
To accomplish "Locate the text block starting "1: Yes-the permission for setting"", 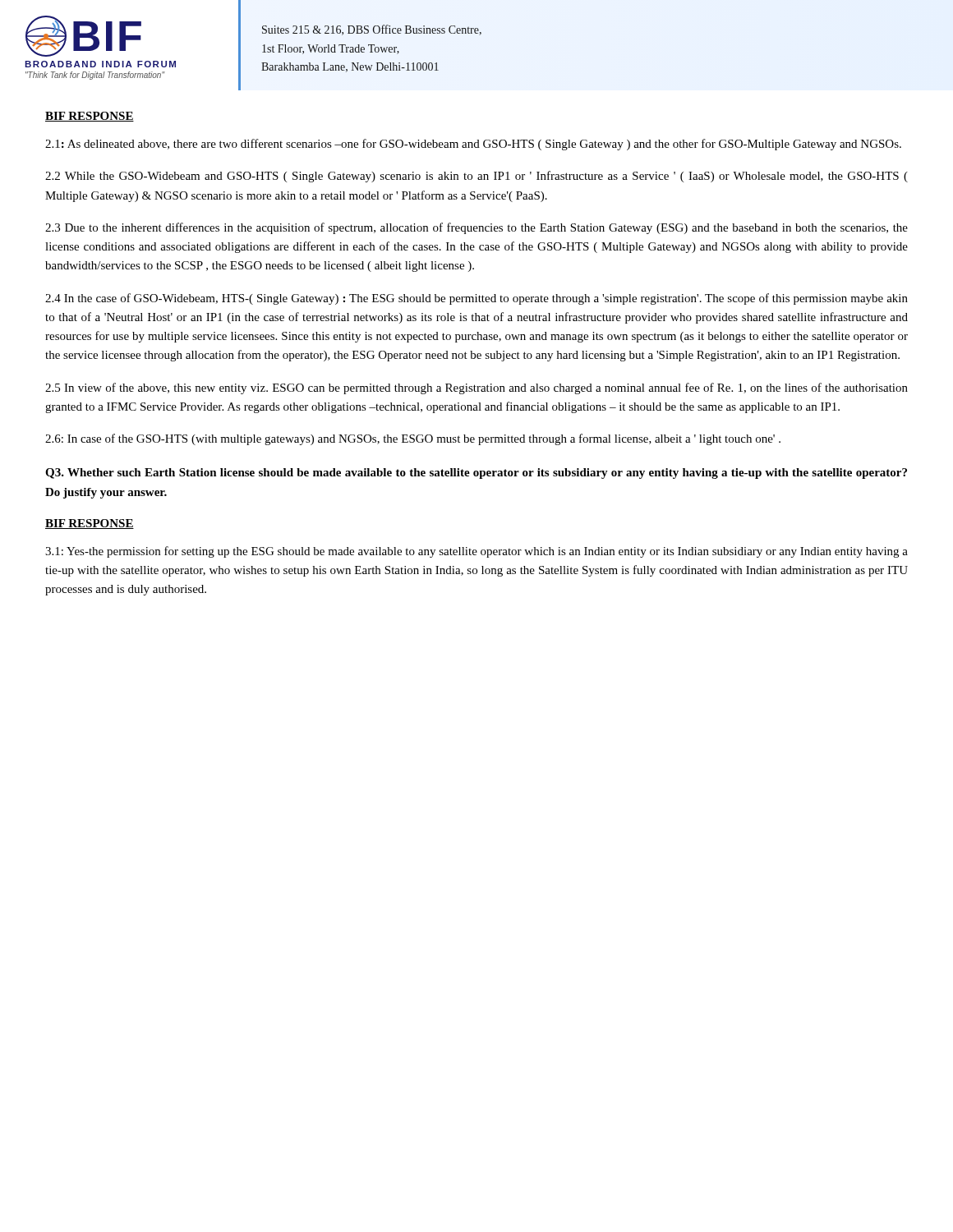I will (476, 570).
